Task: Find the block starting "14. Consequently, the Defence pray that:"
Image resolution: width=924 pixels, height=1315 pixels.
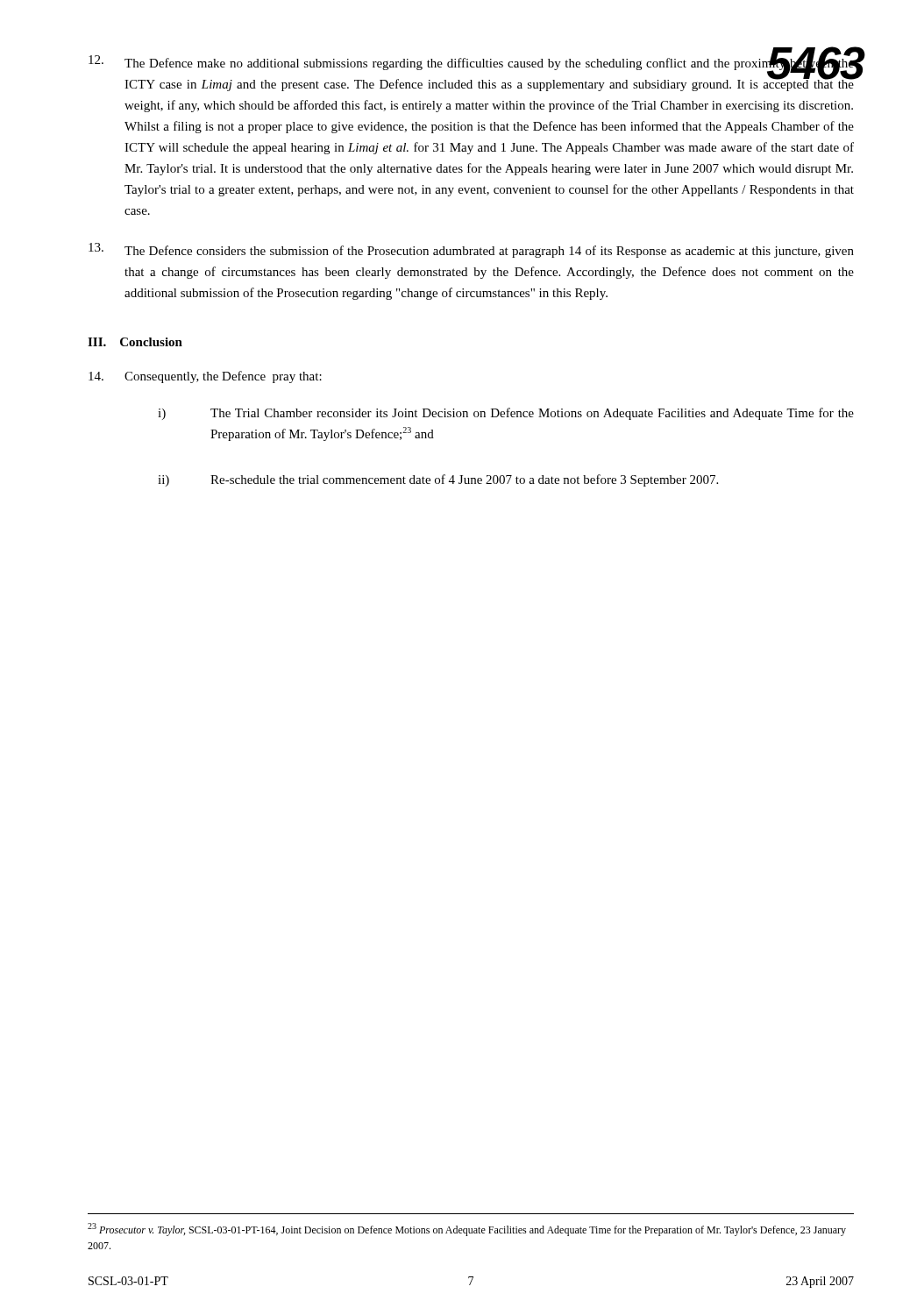Action: pos(205,377)
